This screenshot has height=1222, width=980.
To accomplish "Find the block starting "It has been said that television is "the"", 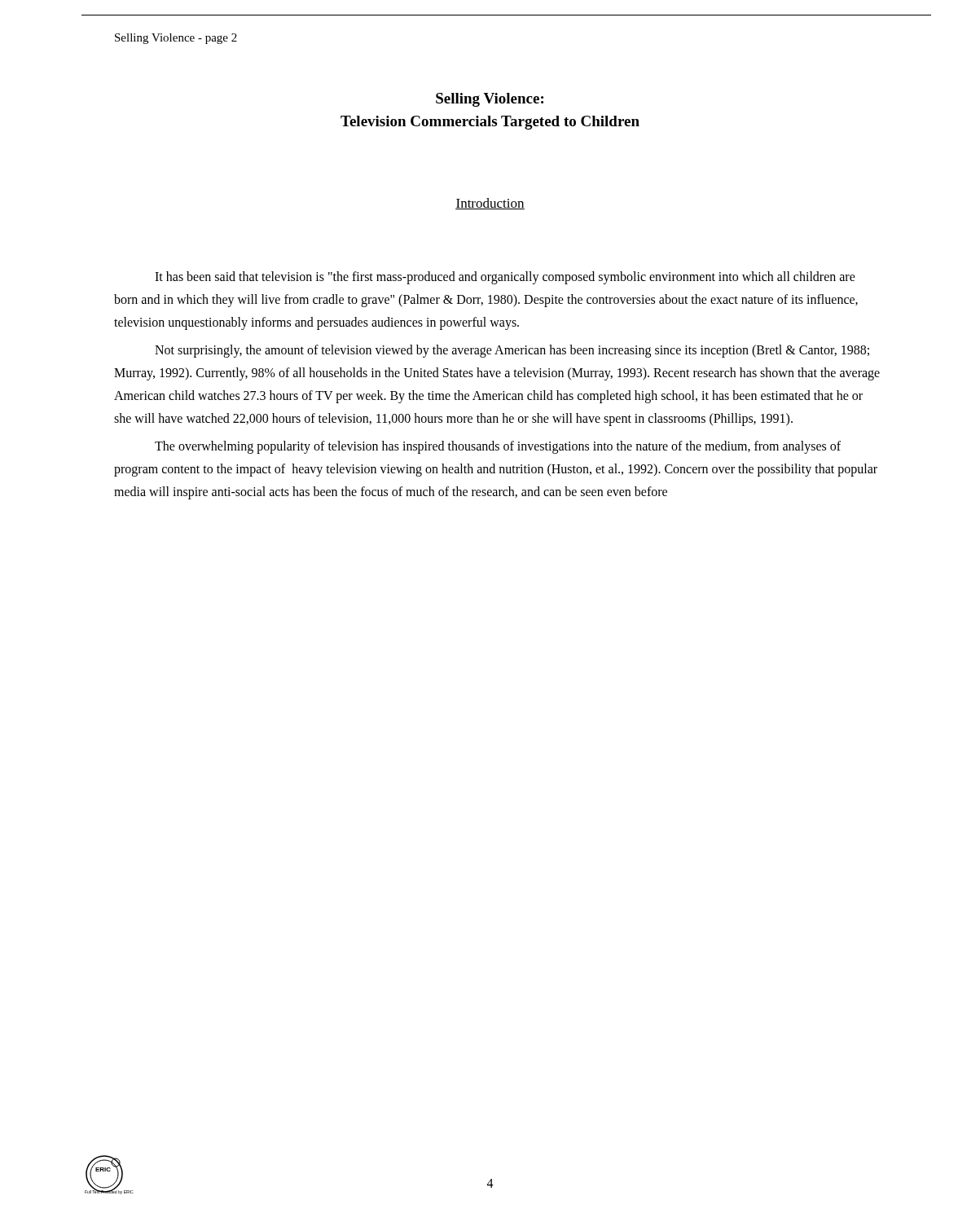I will [498, 385].
